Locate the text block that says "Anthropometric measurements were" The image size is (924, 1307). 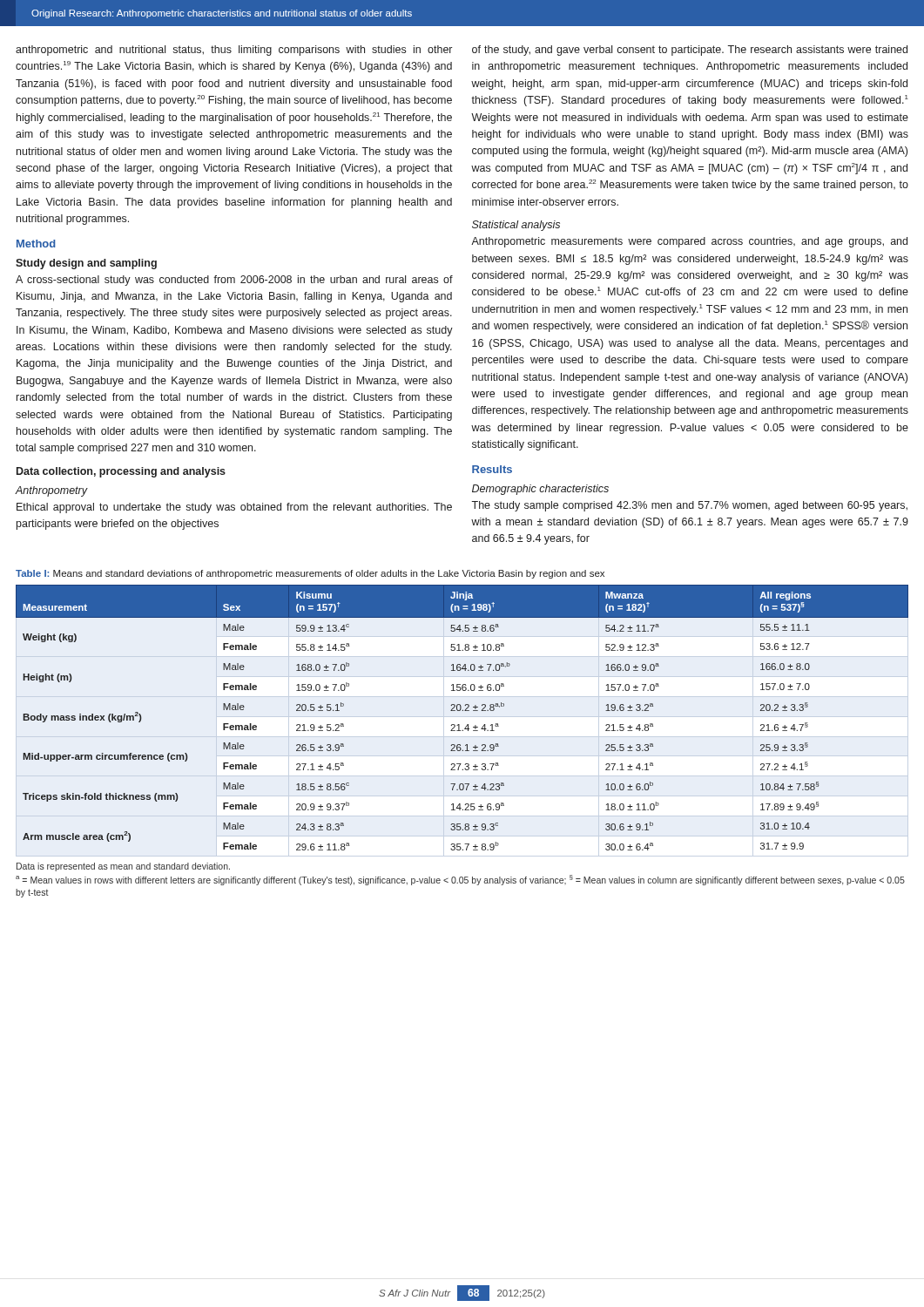[690, 344]
